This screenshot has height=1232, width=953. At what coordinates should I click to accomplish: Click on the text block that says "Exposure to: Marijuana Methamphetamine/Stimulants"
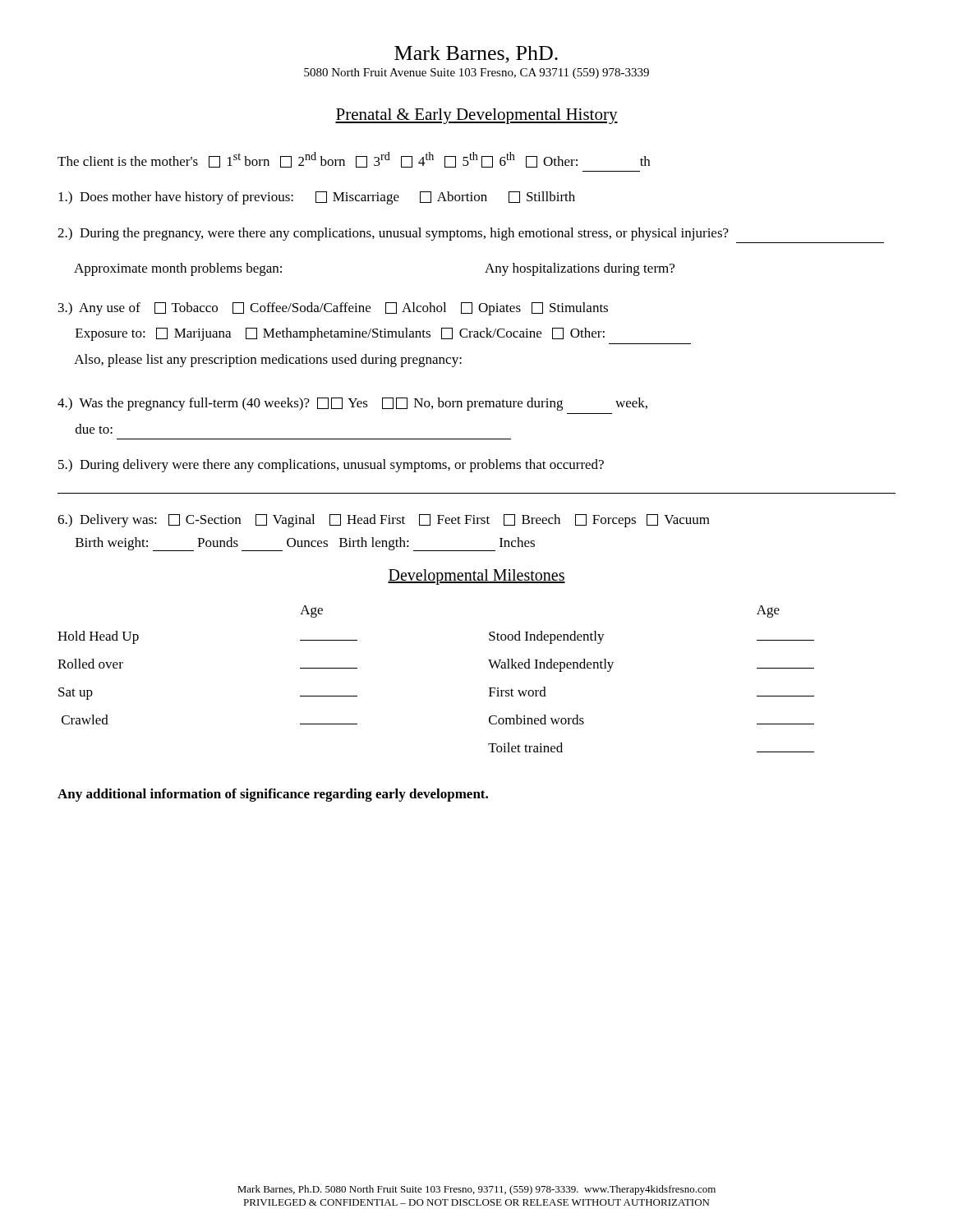tap(374, 335)
